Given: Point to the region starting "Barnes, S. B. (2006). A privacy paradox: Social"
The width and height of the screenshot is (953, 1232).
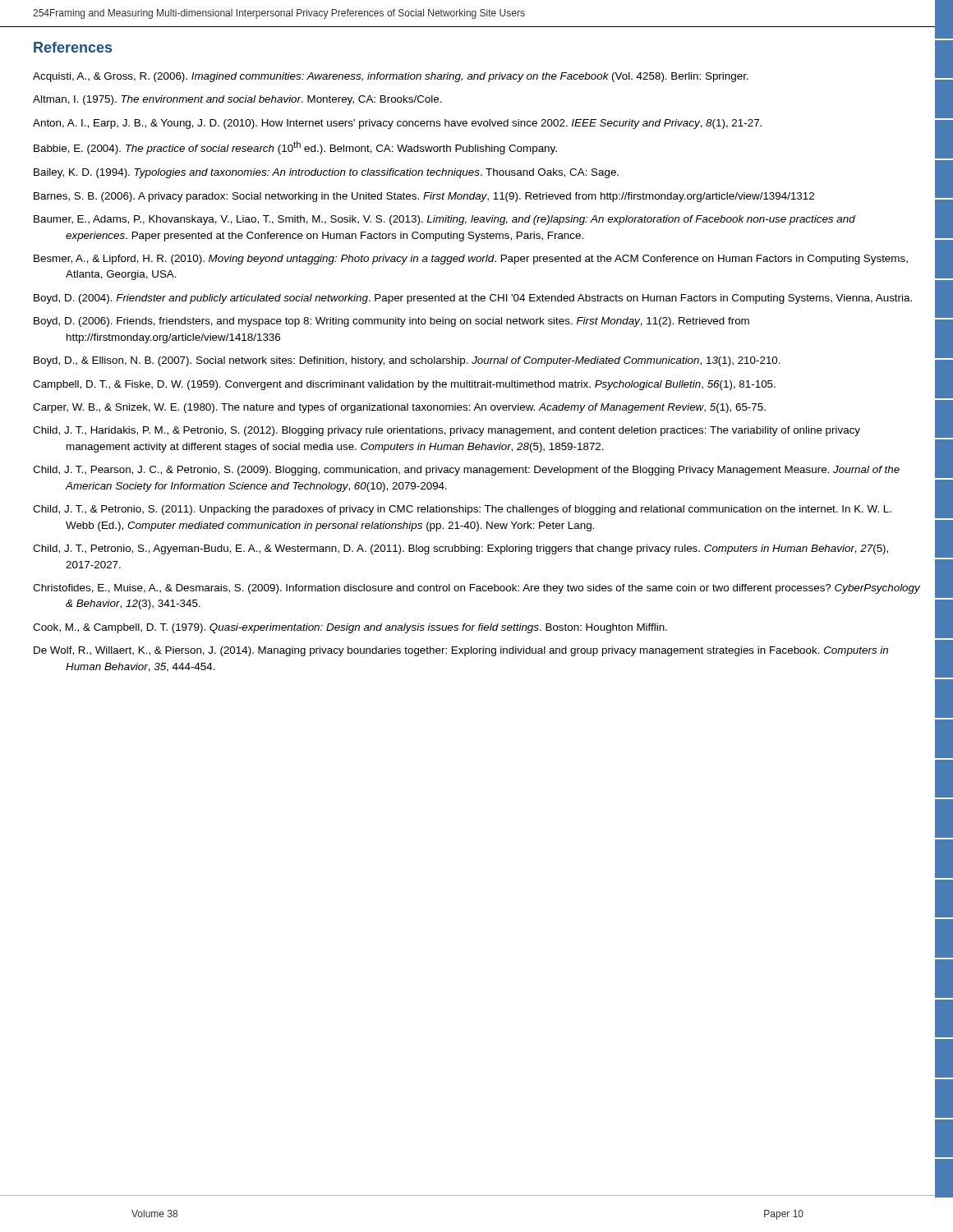Looking at the screenshot, I should pyautogui.click(x=424, y=196).
